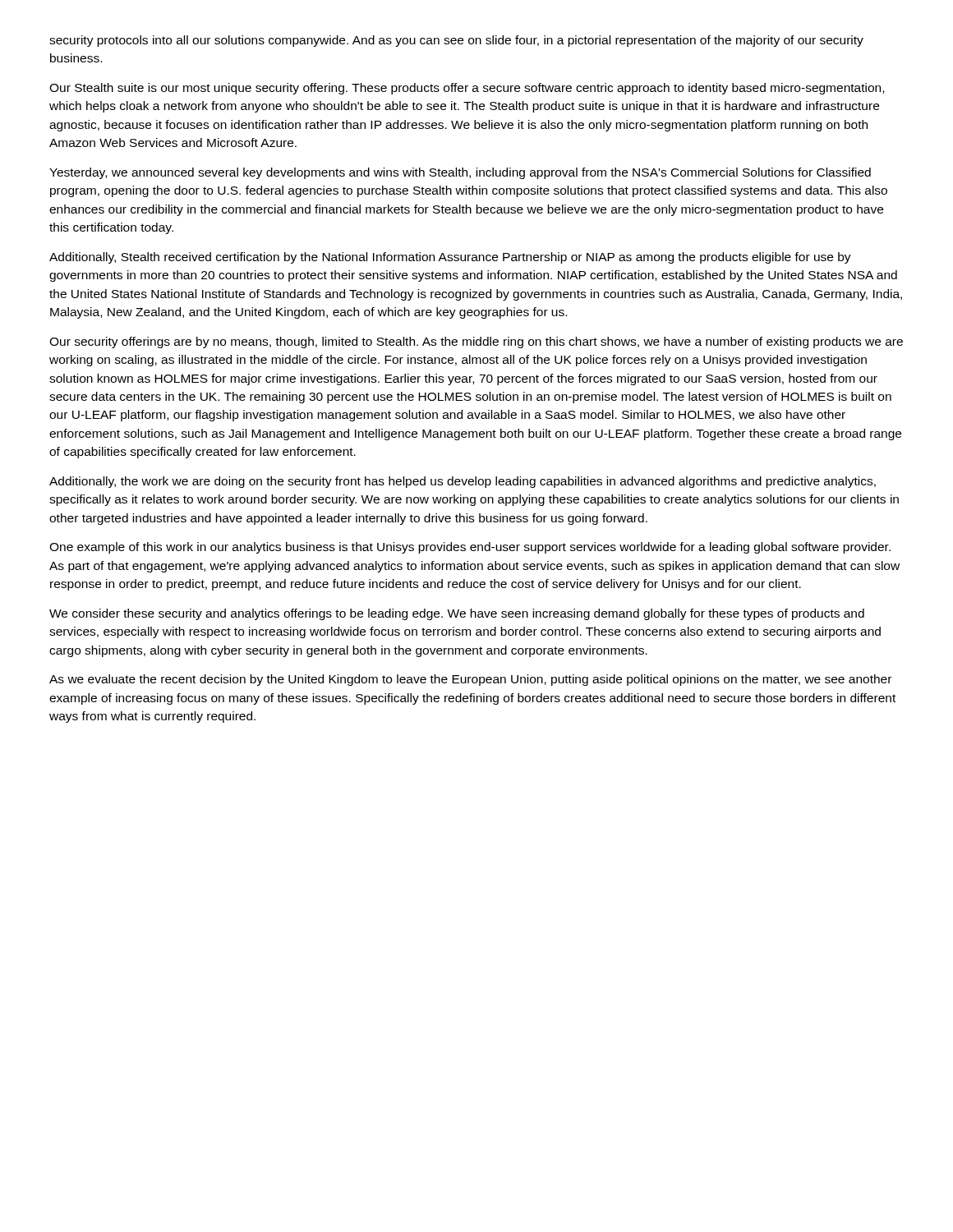The image size is (953, 1232).
Task: Locate the text block starting "Our Stealth suite is our most unique security"
Action: click(x=467, y=115)
